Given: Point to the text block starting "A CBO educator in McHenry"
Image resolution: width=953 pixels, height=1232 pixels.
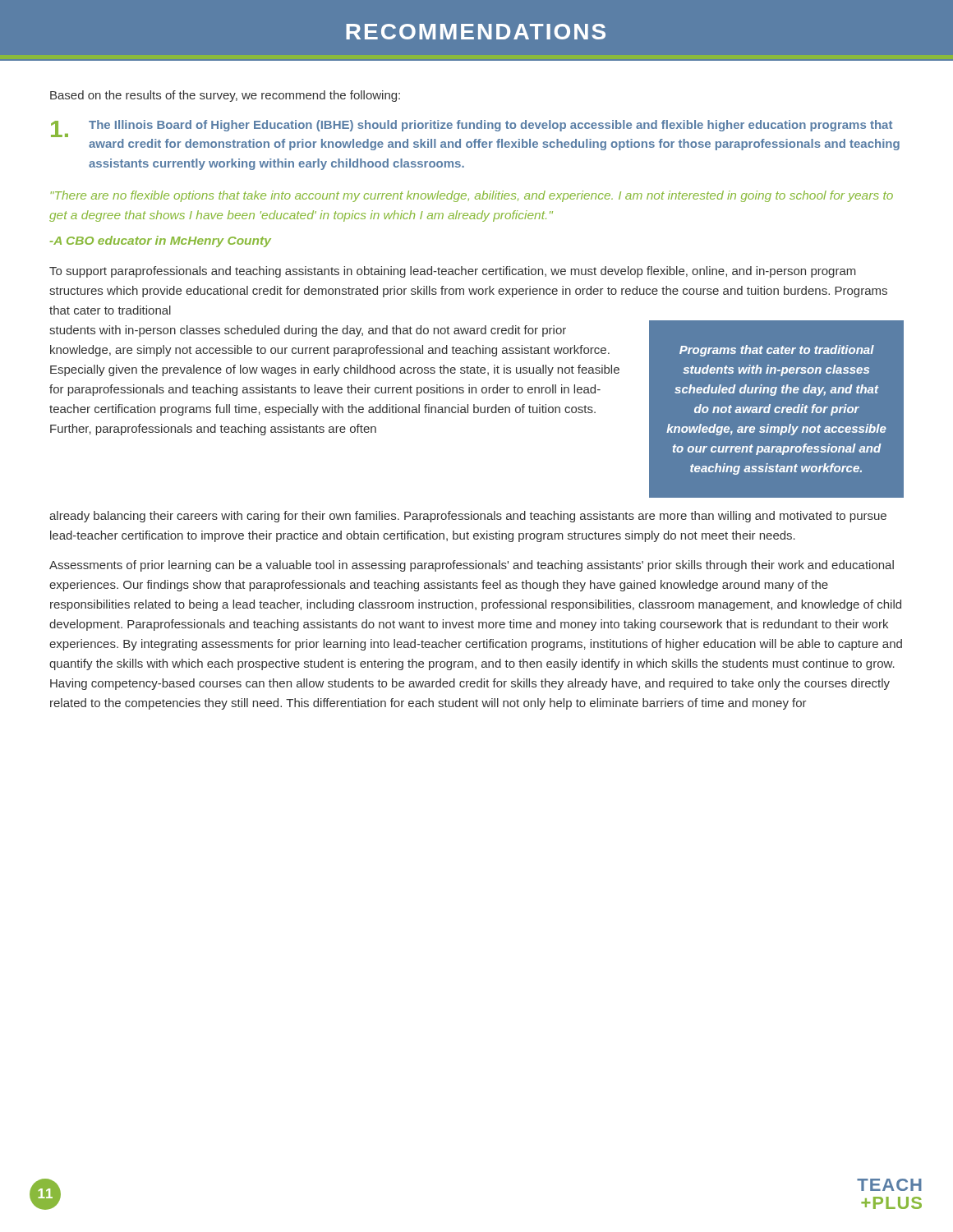Looking at the screenshot, I should [160, 240].
